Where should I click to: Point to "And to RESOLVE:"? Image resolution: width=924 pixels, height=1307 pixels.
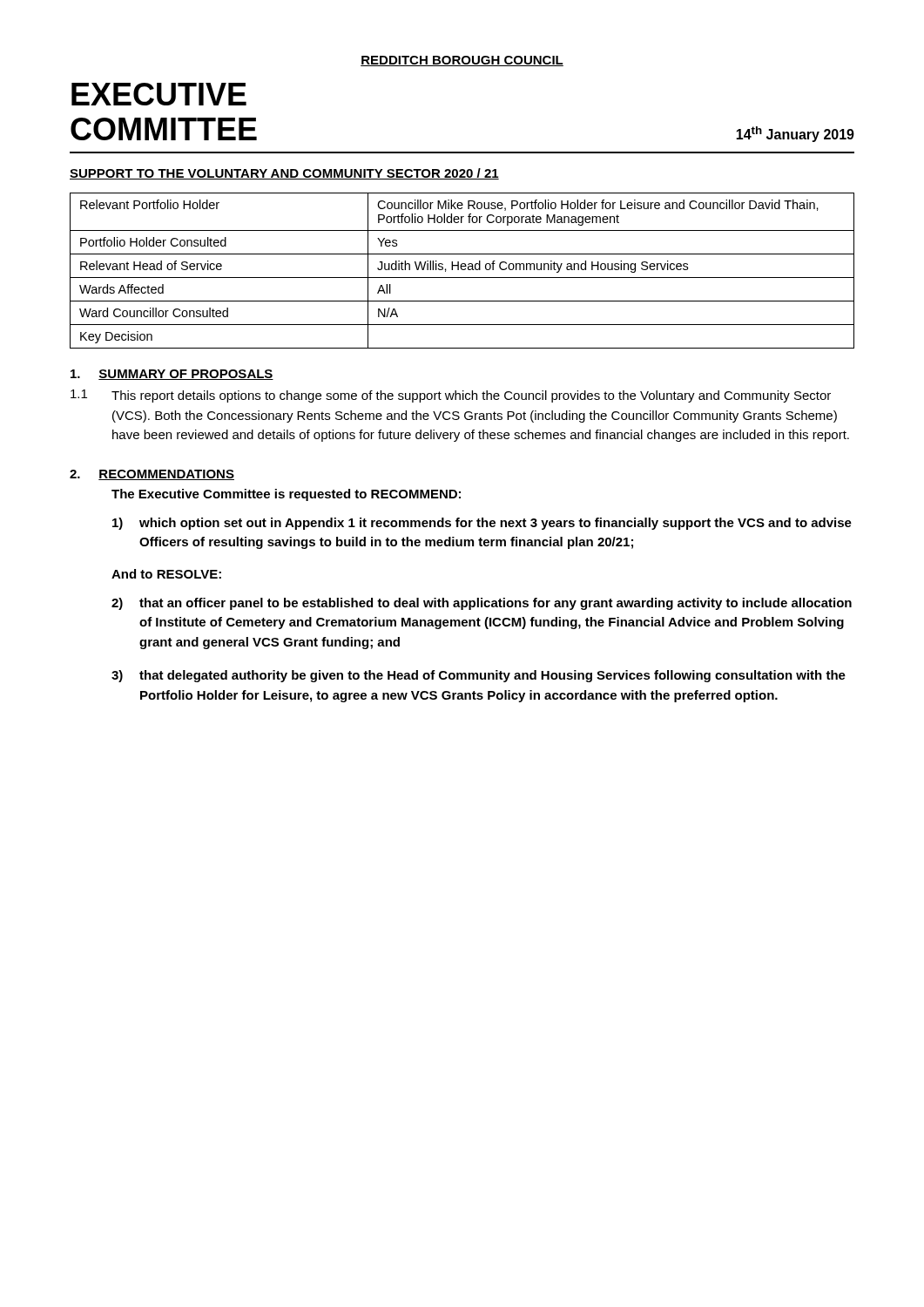[167, 574]
